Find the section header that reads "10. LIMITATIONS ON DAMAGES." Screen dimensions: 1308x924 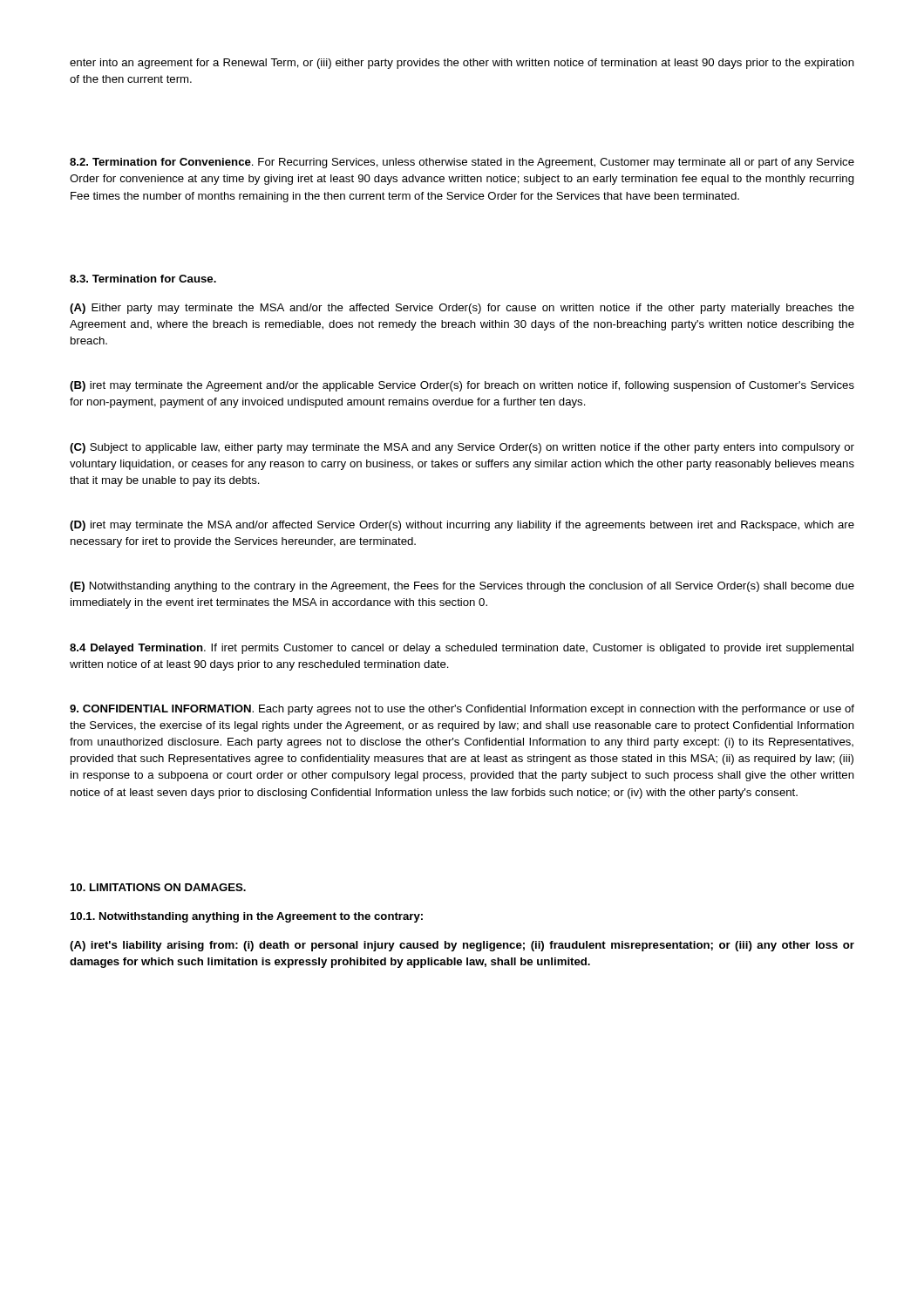pyautogui.click(x=158, y=887)
